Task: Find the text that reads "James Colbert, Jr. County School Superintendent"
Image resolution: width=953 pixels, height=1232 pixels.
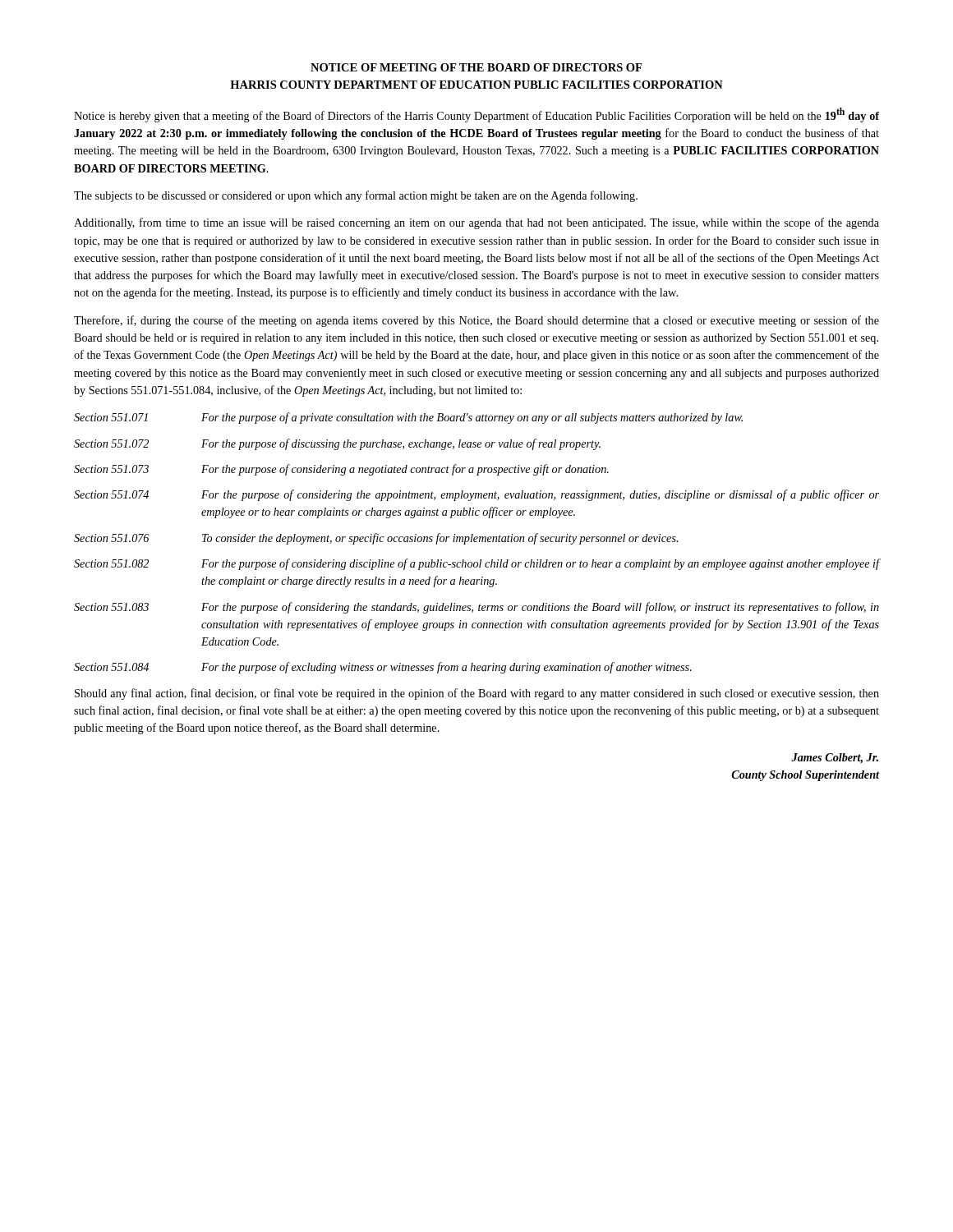Action: coord(805,766)
